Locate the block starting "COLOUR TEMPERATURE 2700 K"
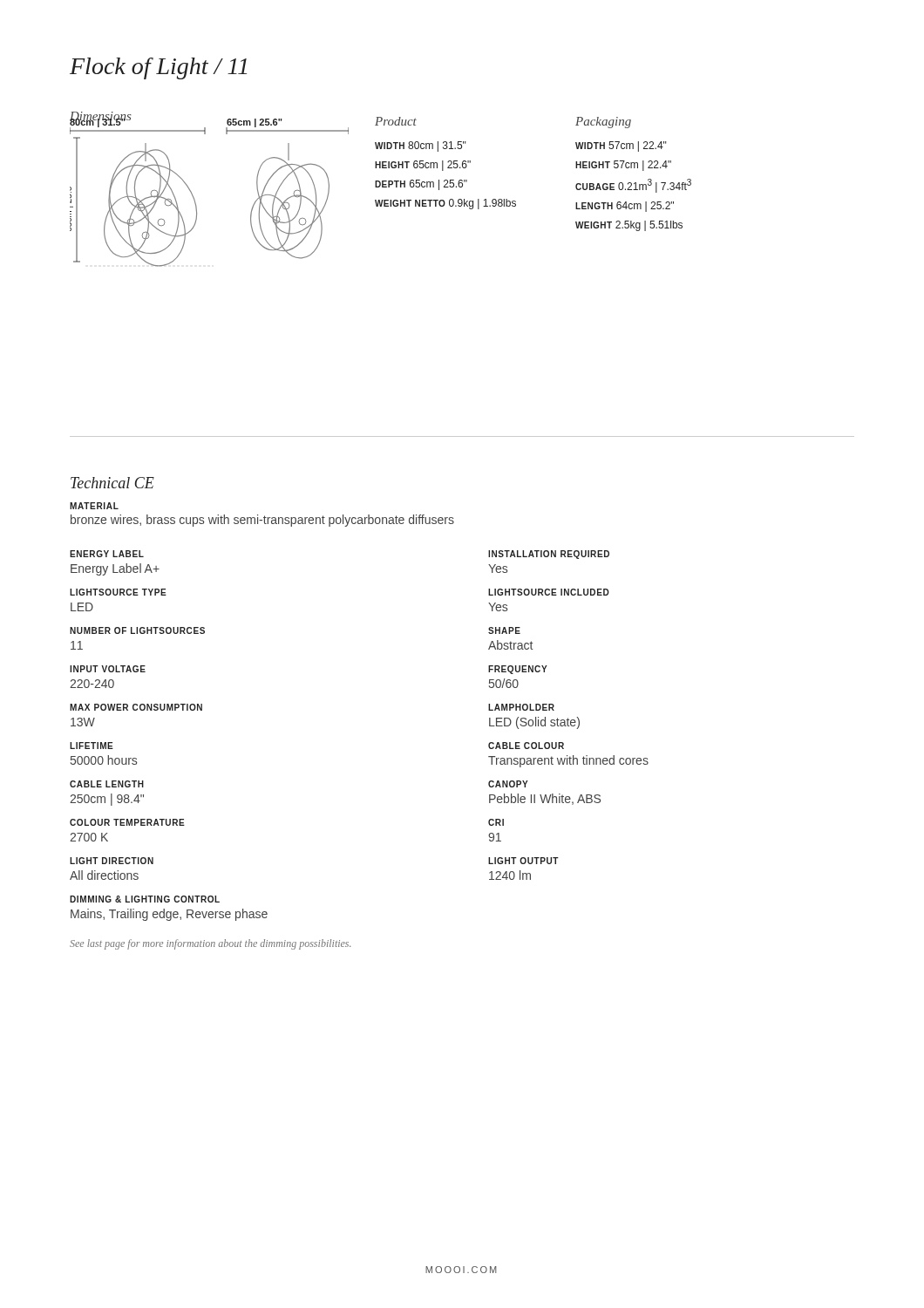The width and height of the screenshot is (924, 1308). [x=127, y=822]
